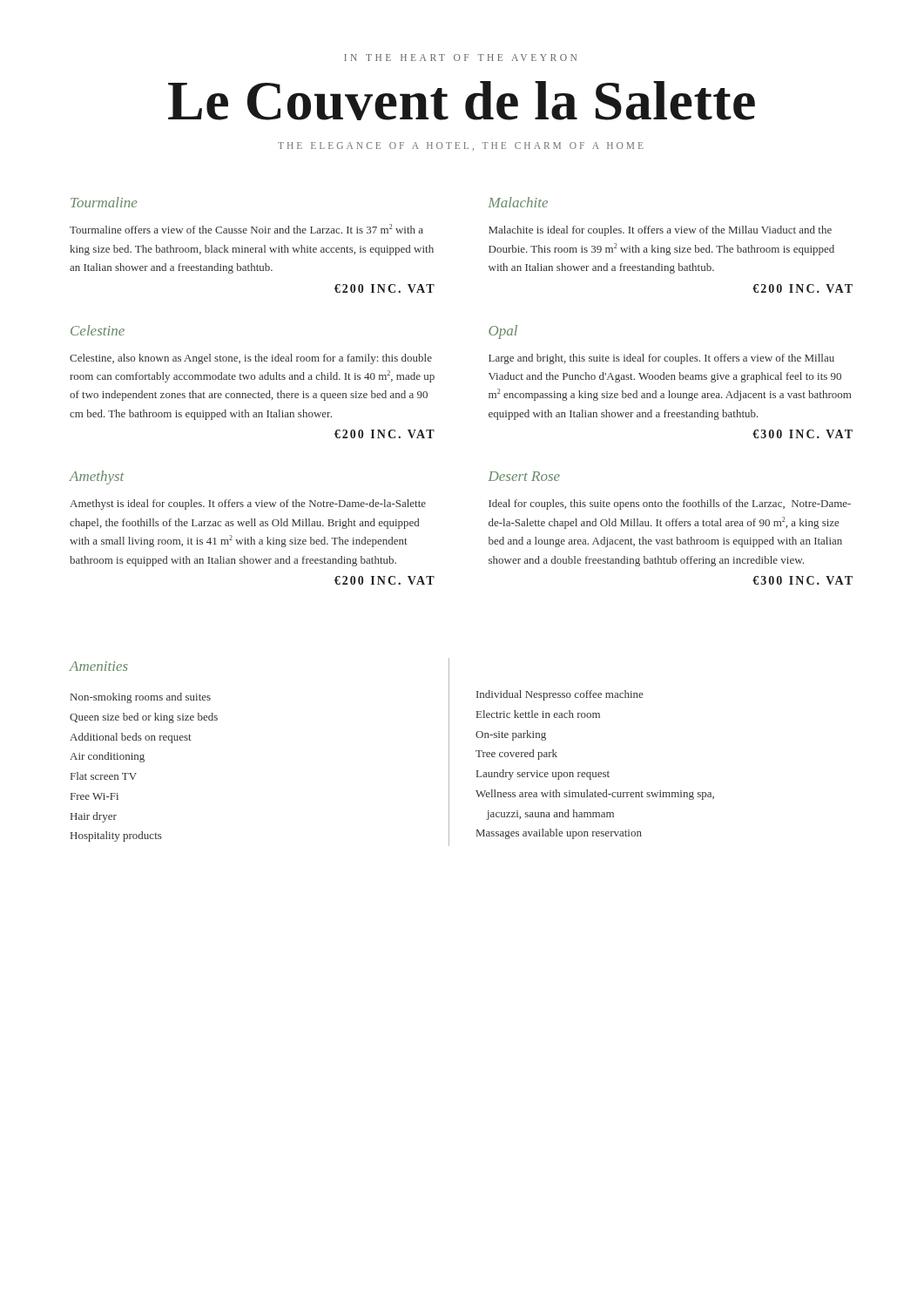This screenshot has height=1307, width=924.
Task: Find the text block starting "Tourmaline Tourmaline offers a view of"
Action: pos(253,245)
